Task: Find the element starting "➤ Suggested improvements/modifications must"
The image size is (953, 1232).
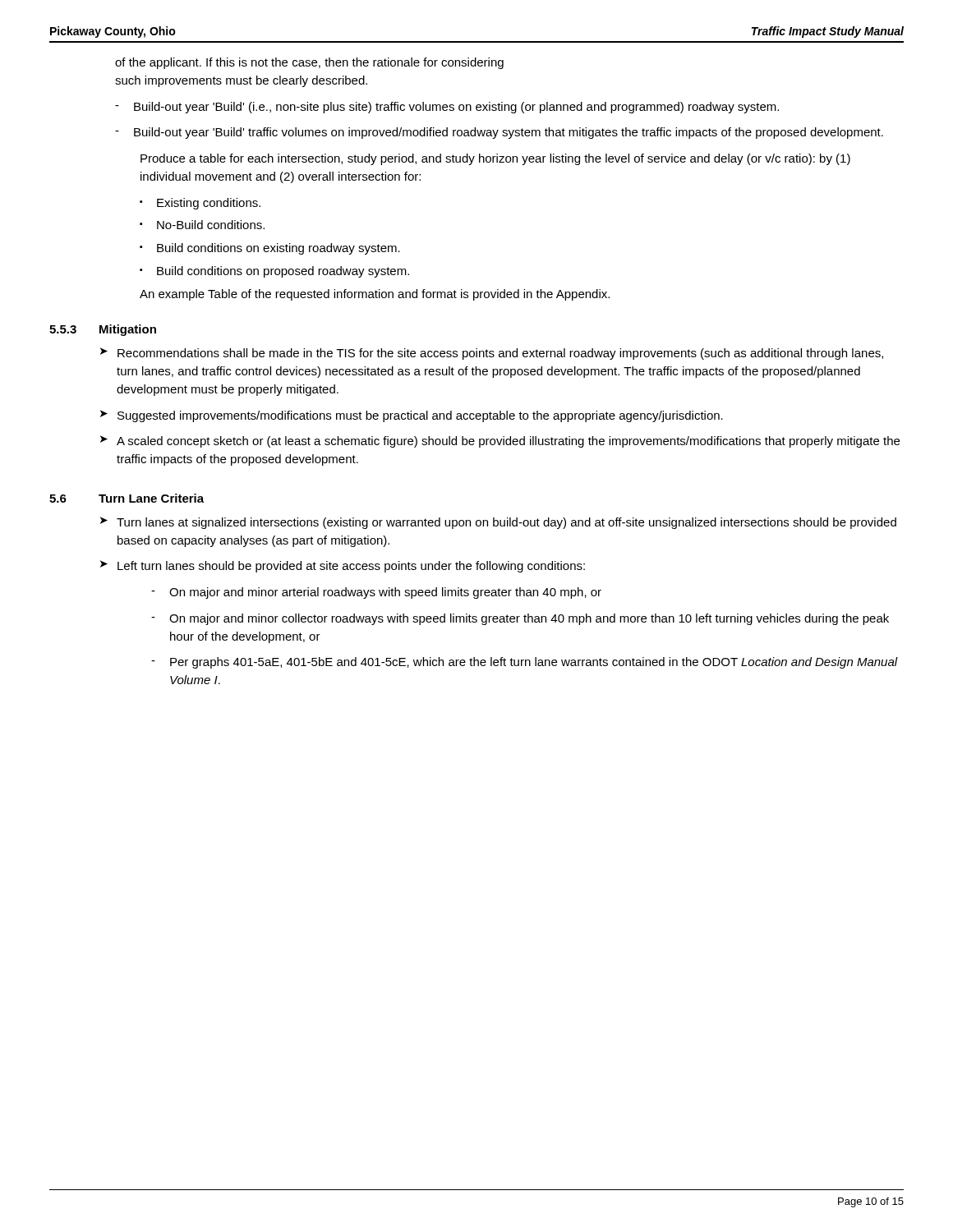Action: click(501, 415)
